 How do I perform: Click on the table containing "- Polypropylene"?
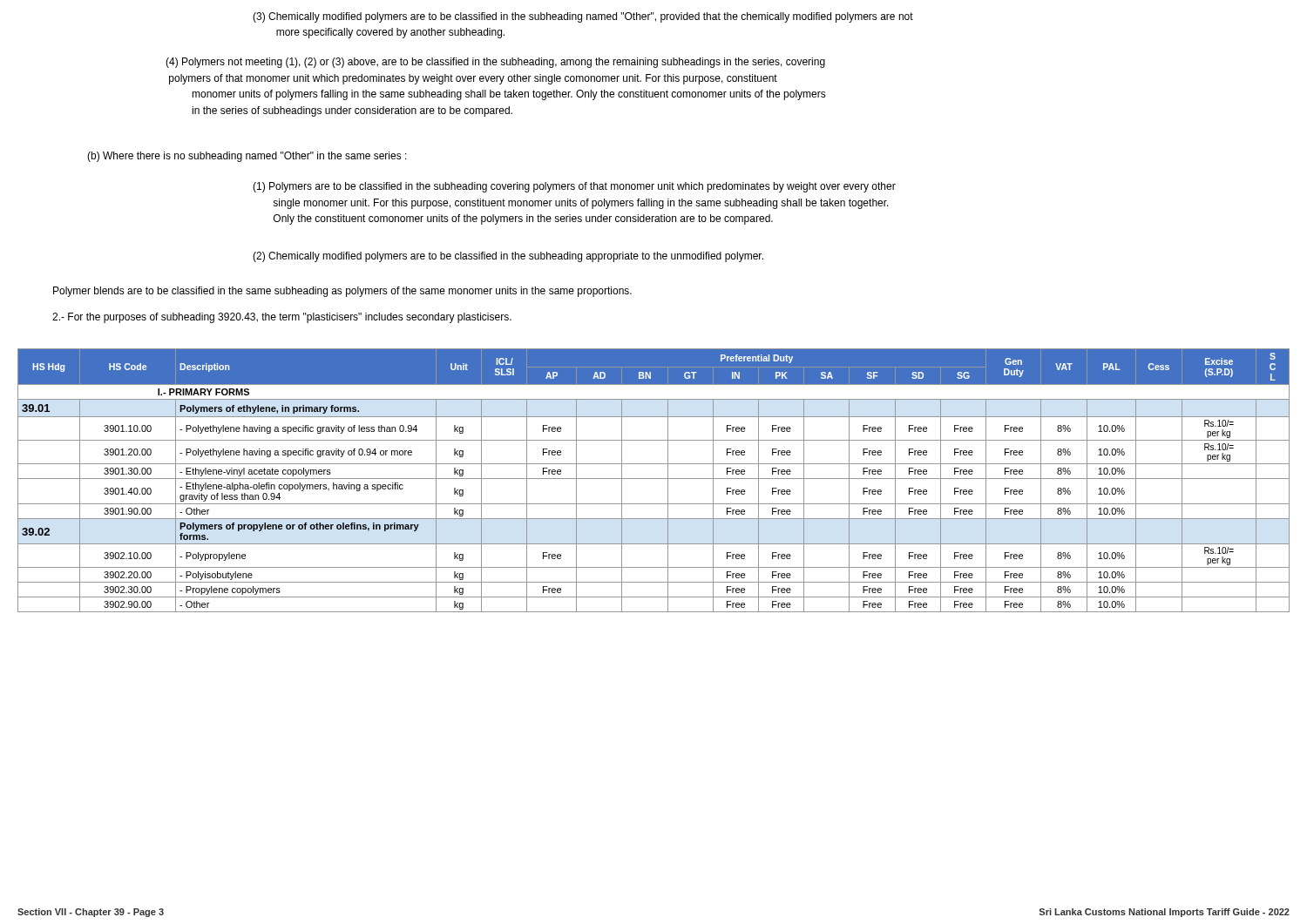coord(654,480)
